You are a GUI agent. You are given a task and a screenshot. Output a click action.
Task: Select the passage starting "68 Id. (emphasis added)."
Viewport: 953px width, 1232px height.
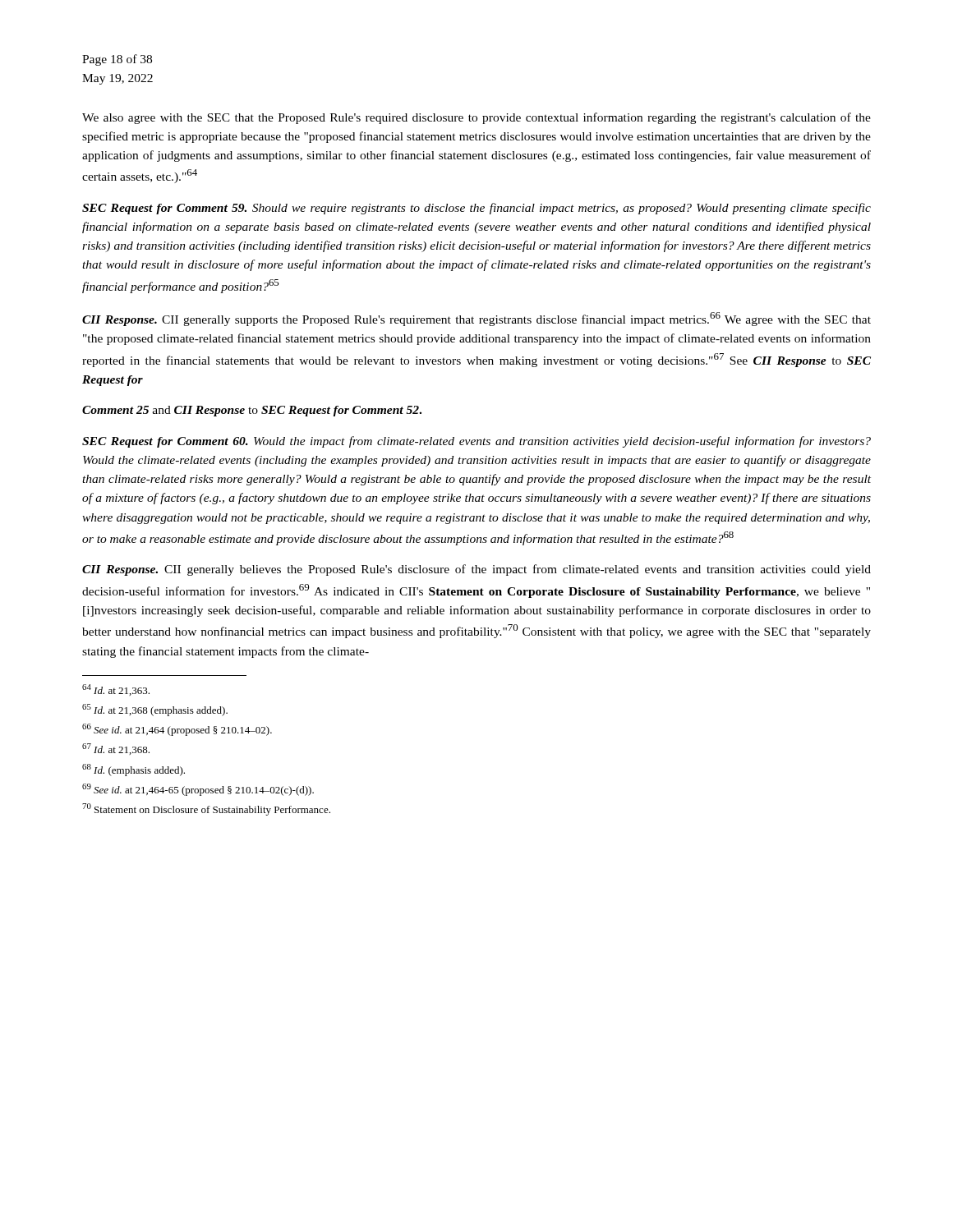tap(134, 770)
